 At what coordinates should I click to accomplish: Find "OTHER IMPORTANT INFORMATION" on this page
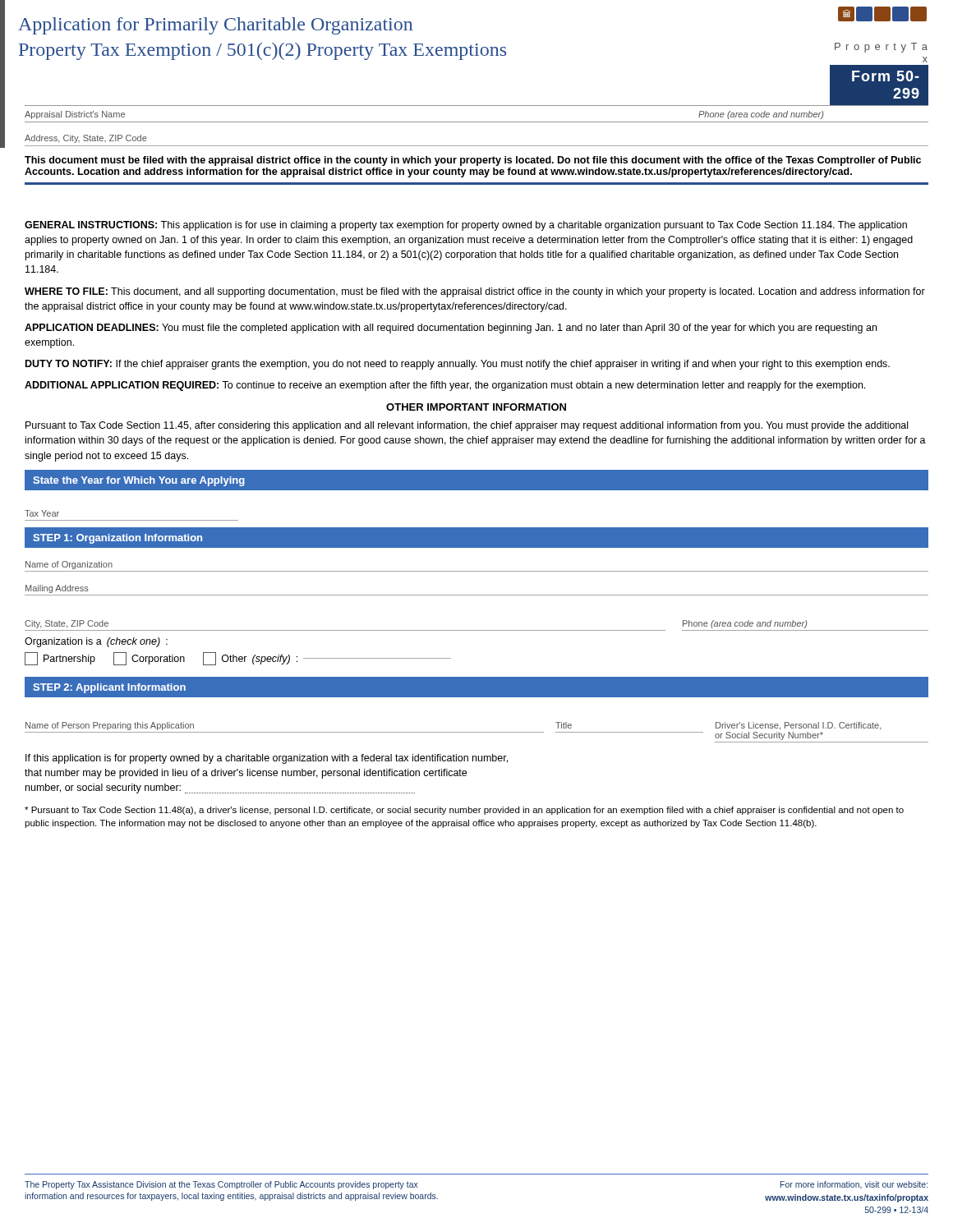(x=476, y=407)
